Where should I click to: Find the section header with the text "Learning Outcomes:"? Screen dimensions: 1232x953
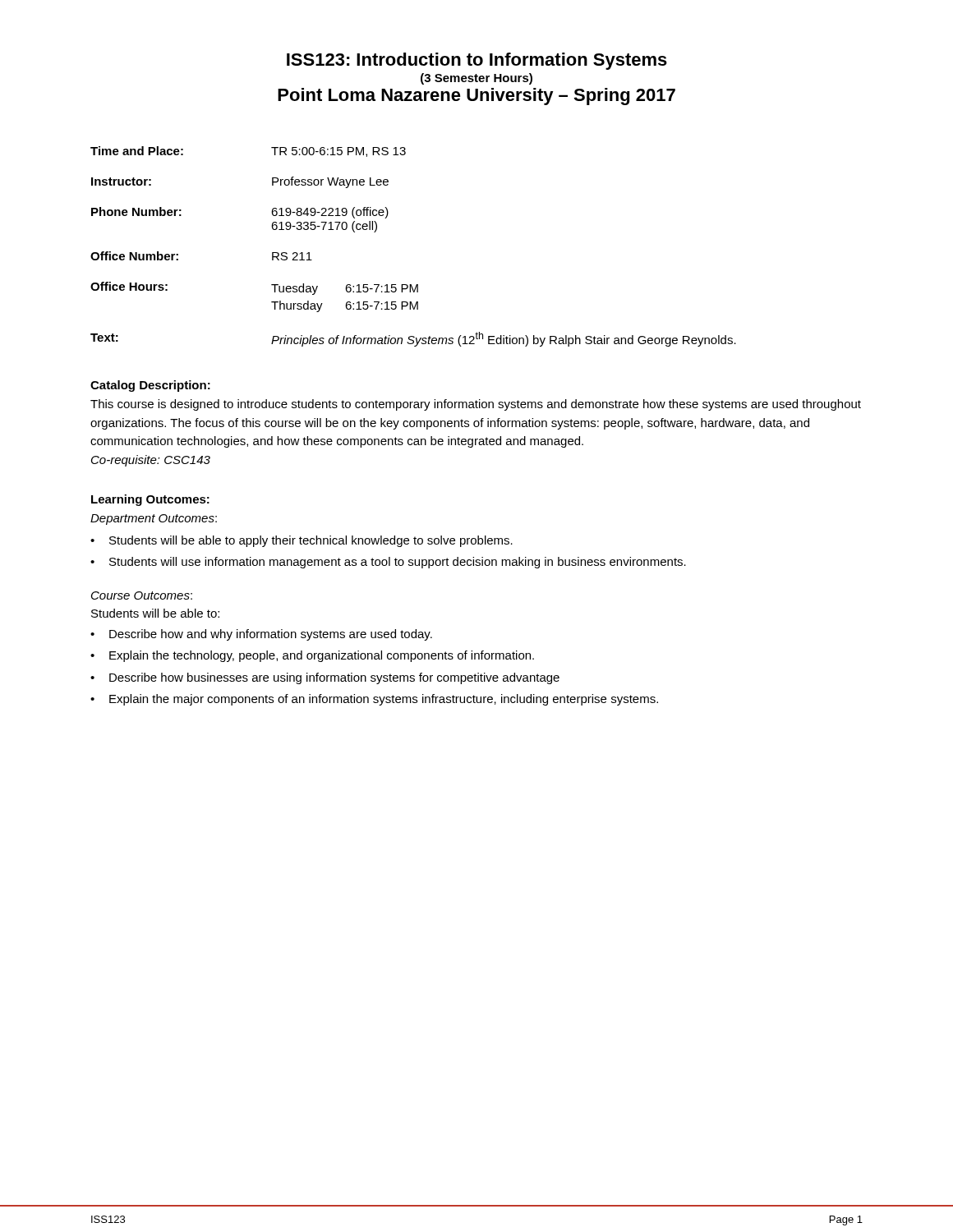(150, 499)
